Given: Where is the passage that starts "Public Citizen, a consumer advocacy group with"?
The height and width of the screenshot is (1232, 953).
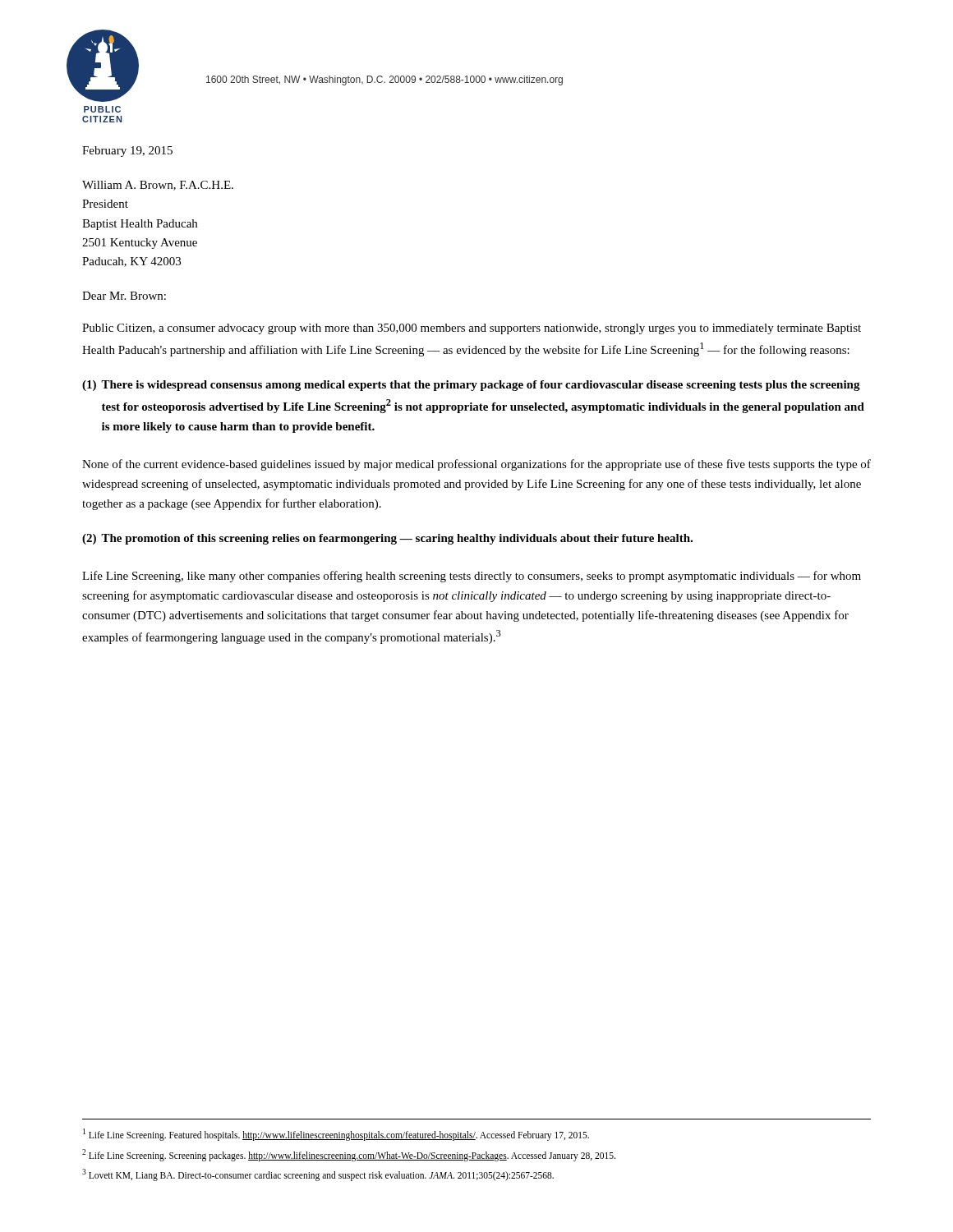Looking at the screenshot, I should pos(472,339).
